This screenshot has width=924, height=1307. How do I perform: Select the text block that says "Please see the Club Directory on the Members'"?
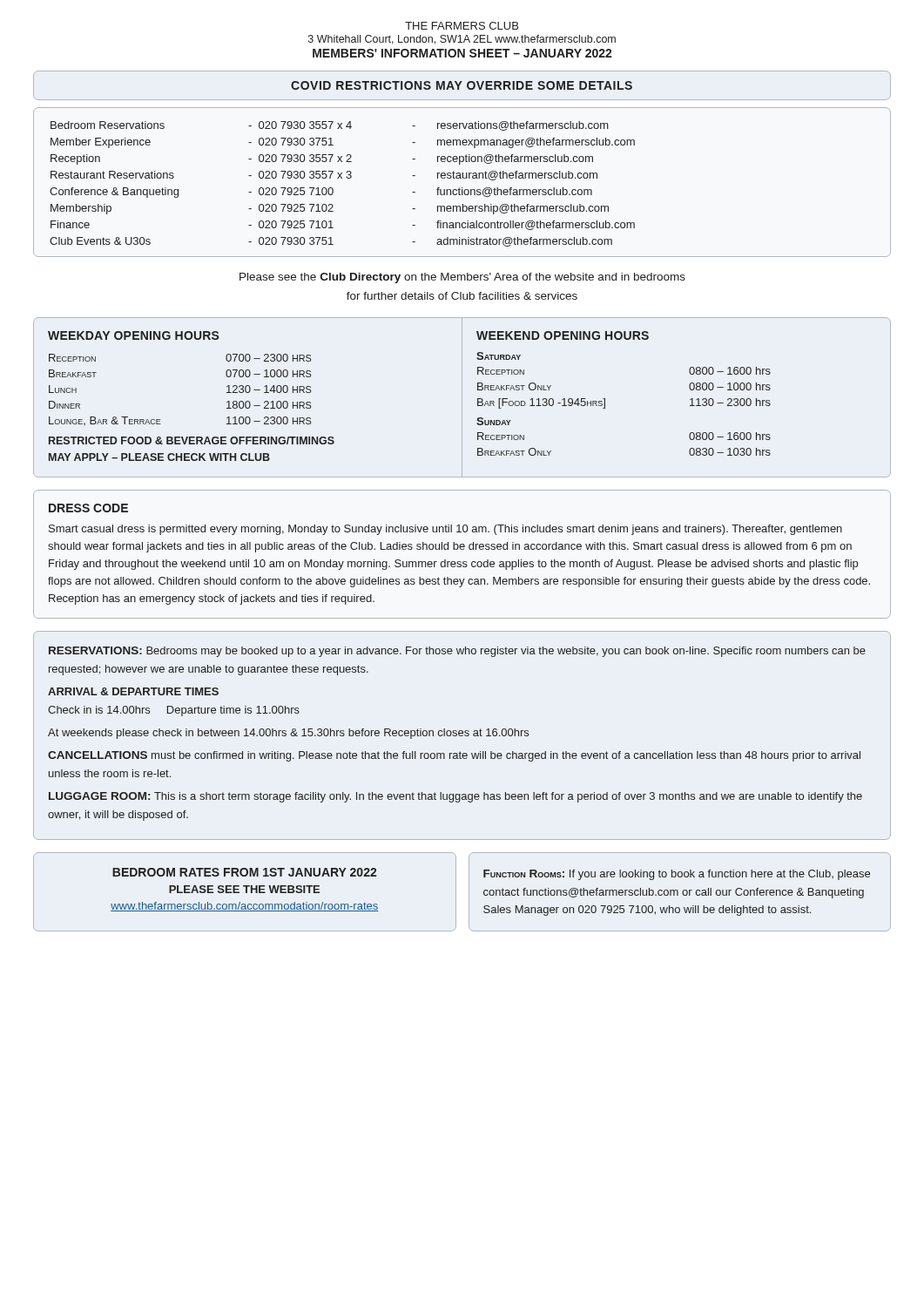coord(462,286)
